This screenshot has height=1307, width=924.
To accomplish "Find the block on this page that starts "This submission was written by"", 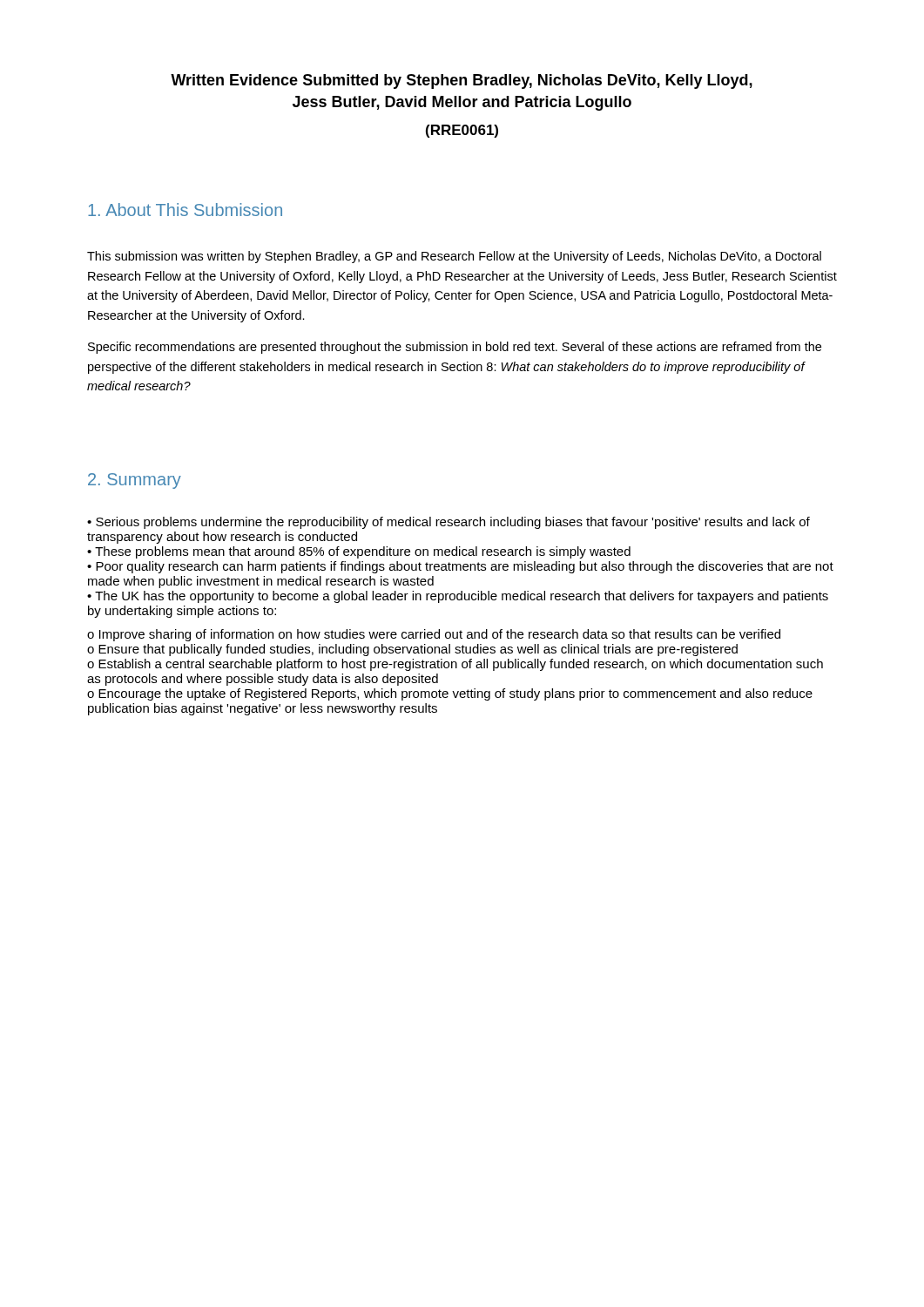I will coord(462,286).
